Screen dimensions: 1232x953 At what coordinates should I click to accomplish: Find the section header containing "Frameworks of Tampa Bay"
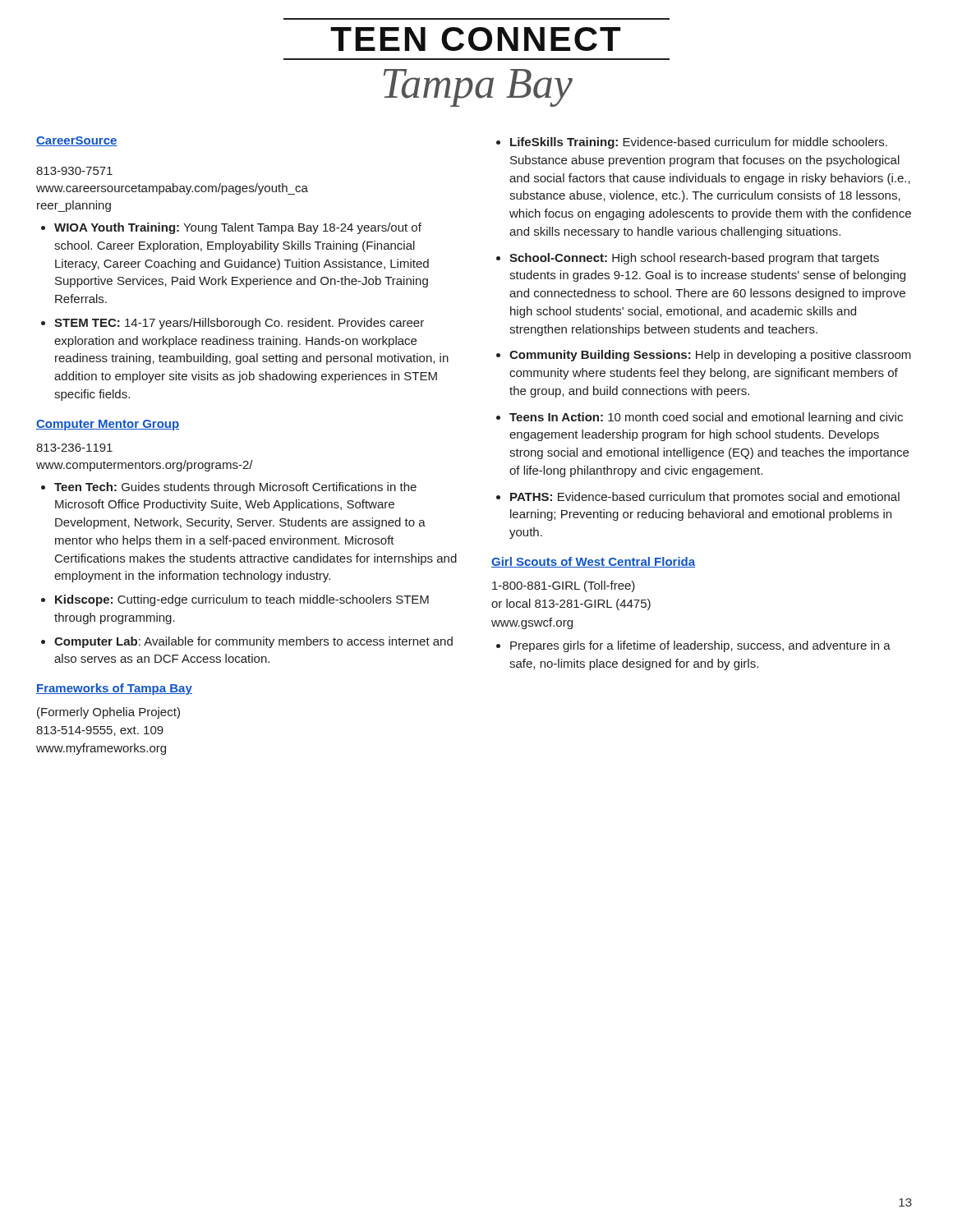pos(114,688)
